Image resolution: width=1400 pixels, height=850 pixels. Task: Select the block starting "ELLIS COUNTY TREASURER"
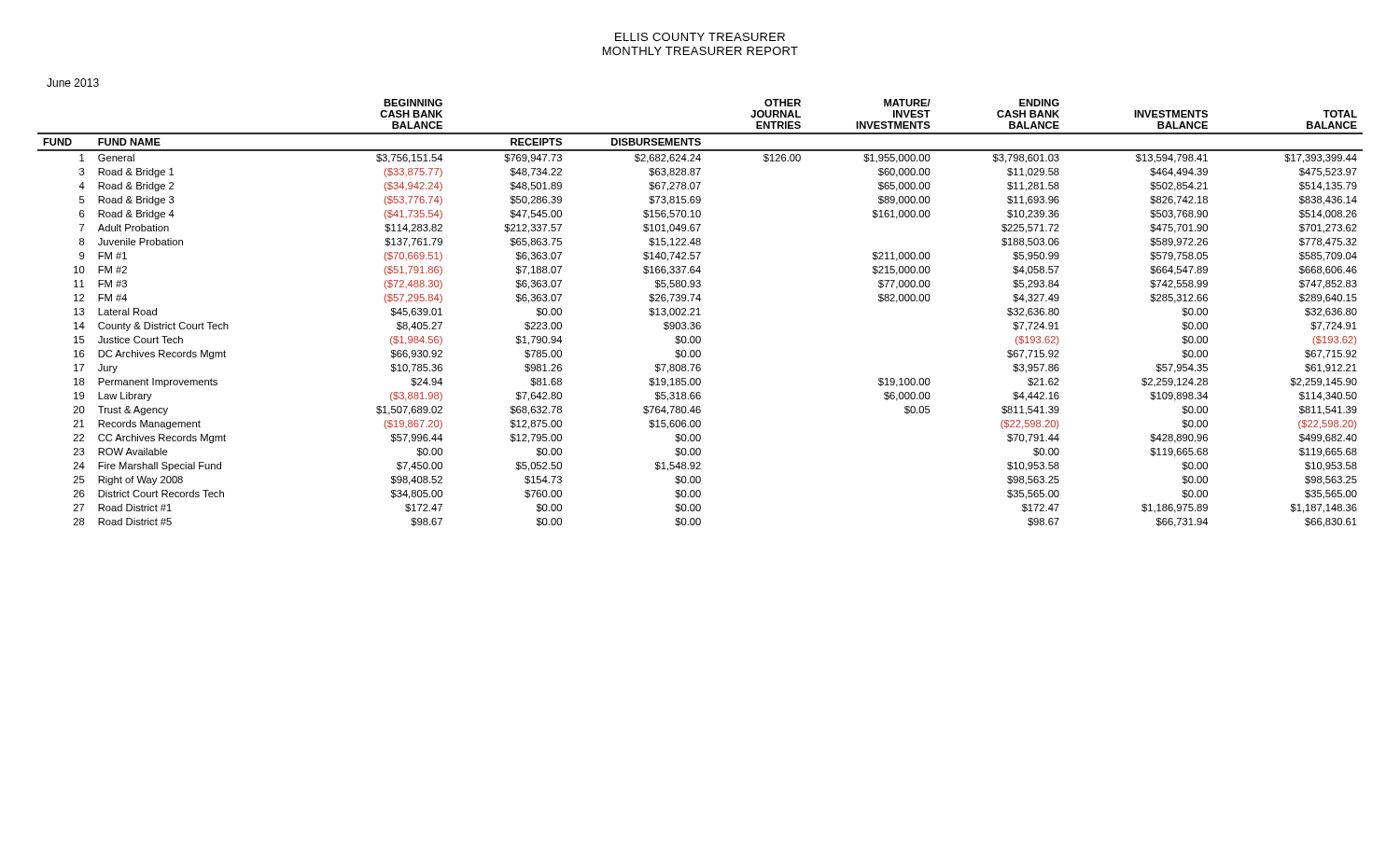(x=700, y=44)
